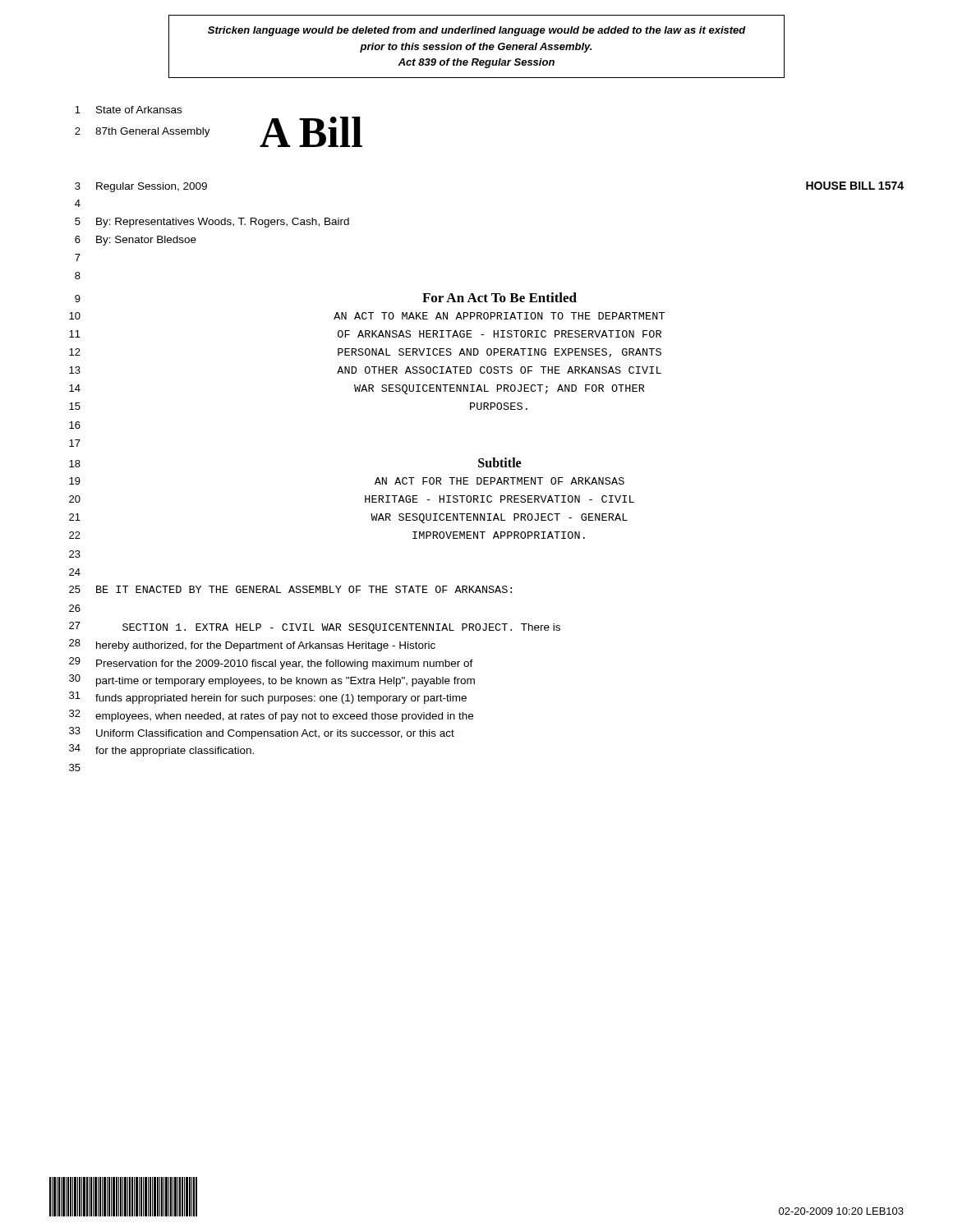Viewport: 953px width, 1232px height.
Task: Find the text block that says "30 part-time or temporary employees, to be known"
Action: [476, 681]
